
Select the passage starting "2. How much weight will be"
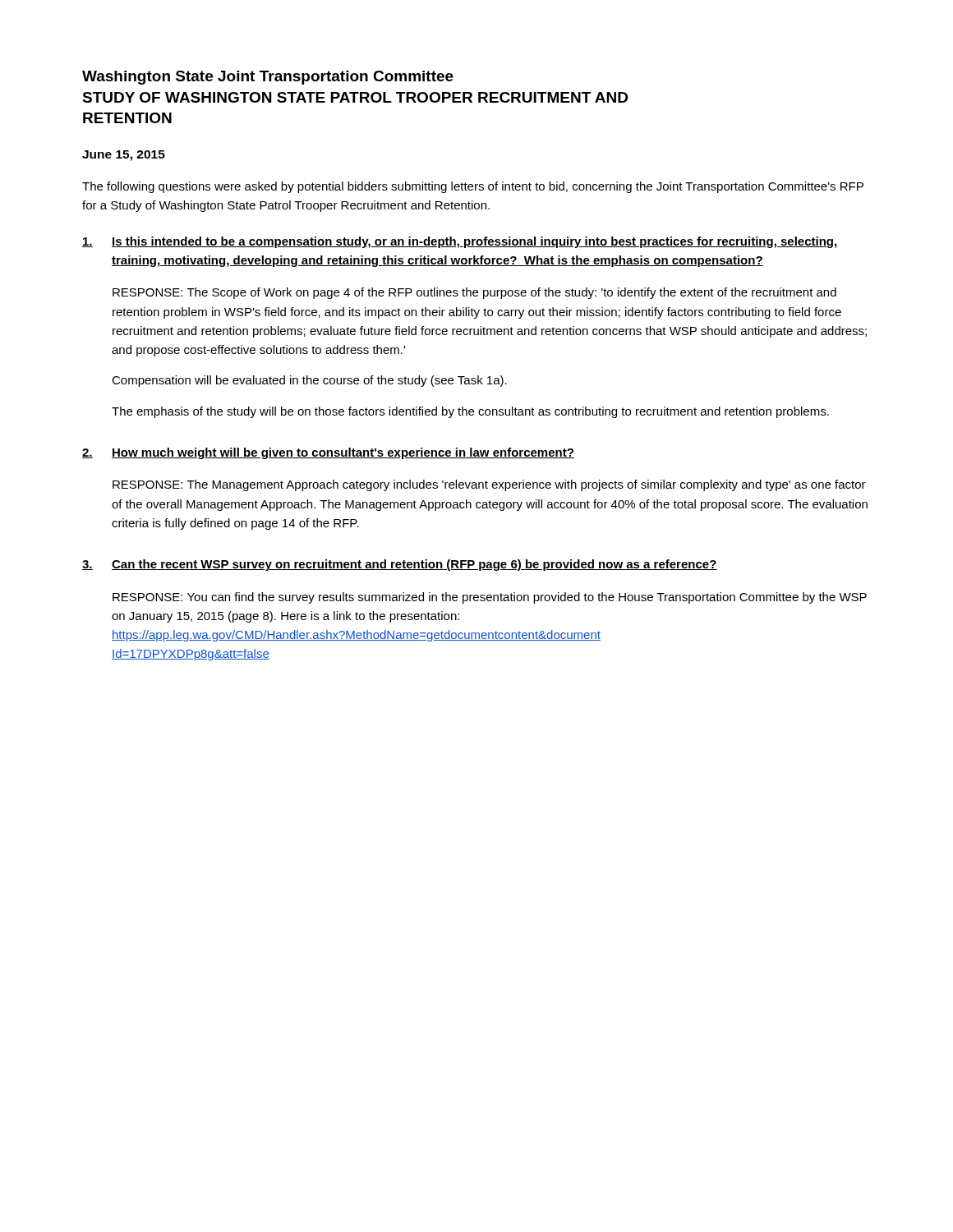click(x=476, y=488)
